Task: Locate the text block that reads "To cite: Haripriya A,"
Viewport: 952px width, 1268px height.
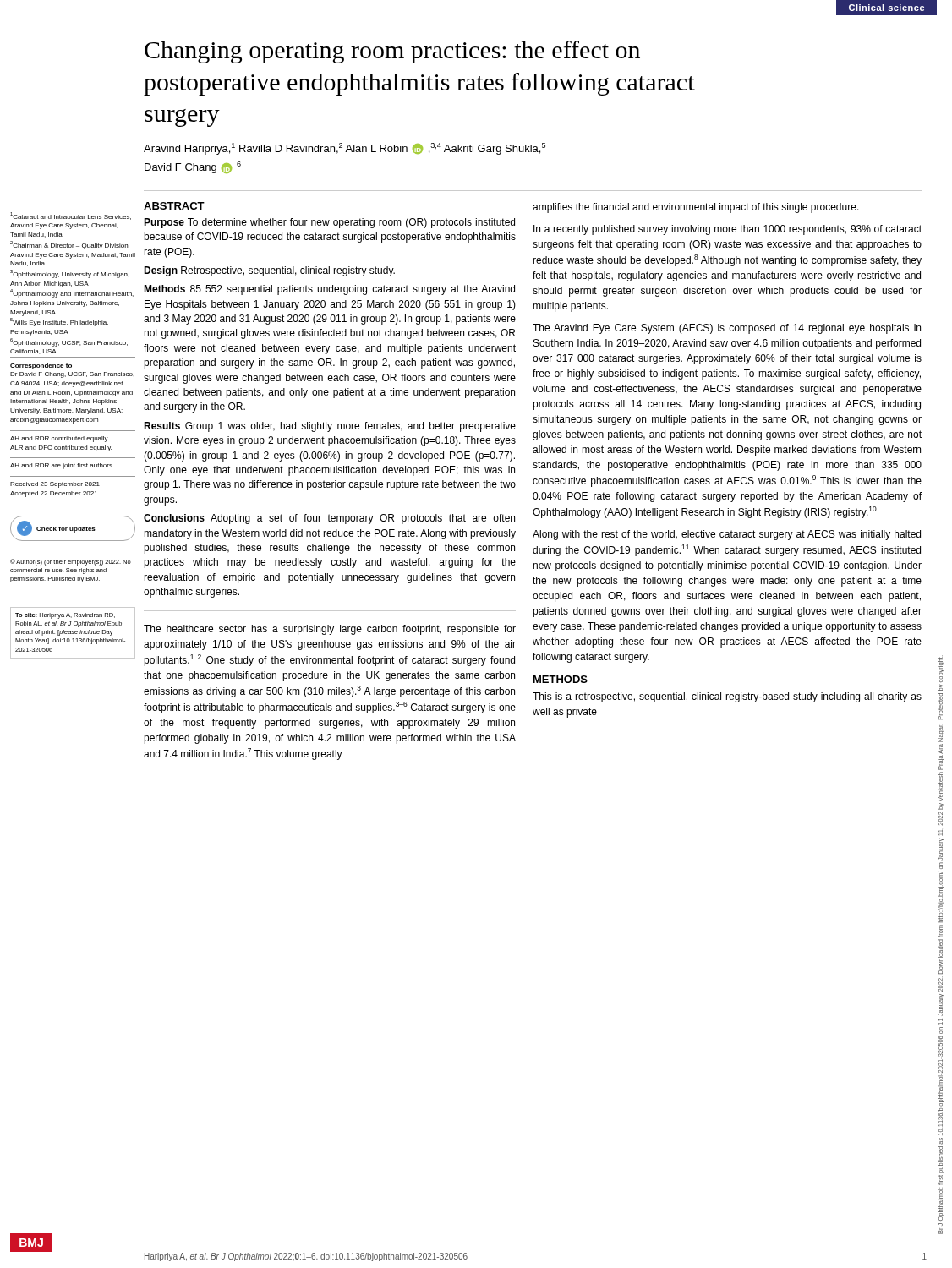Action: 73,633
